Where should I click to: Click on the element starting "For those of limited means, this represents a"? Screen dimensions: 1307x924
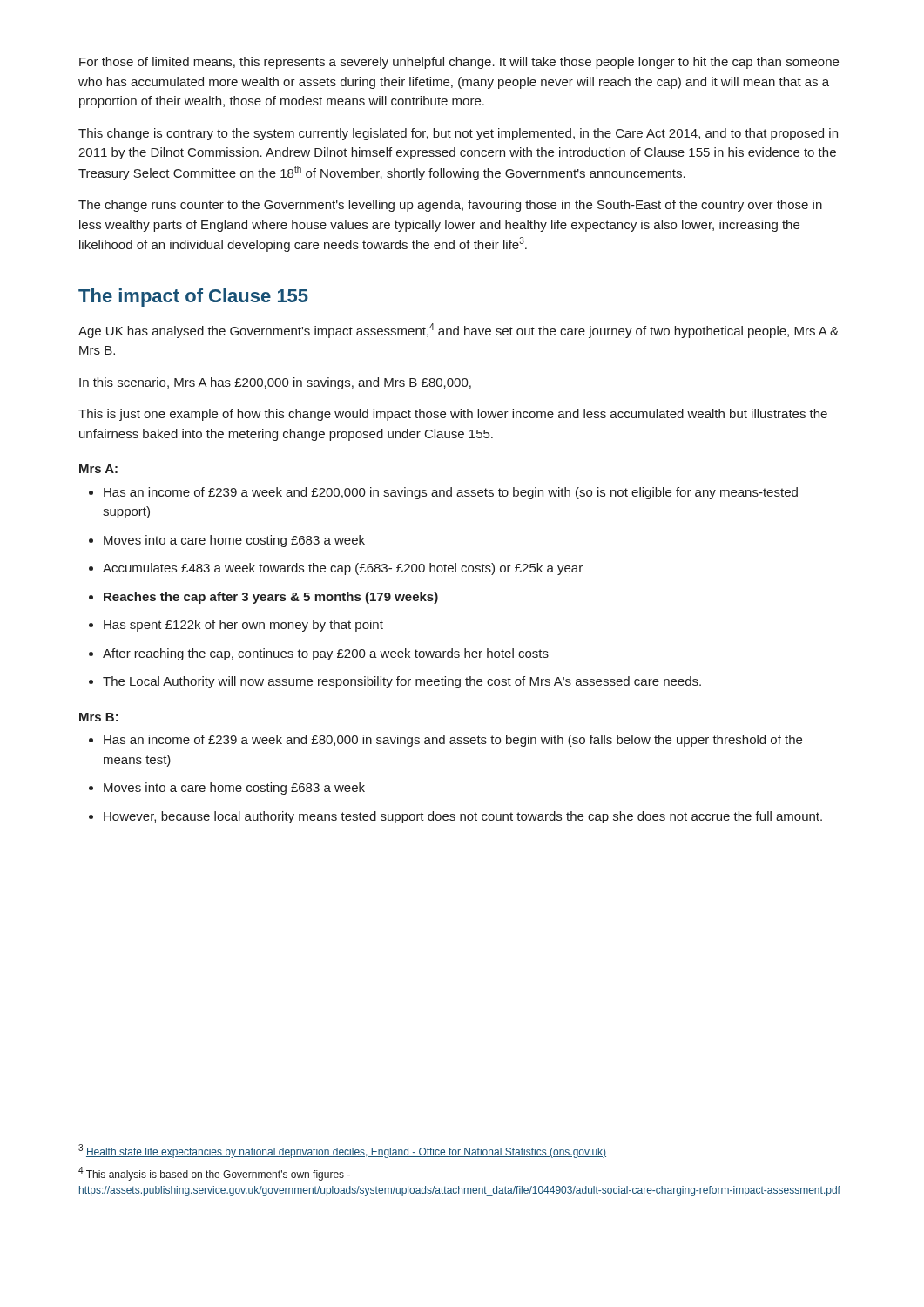[x=462, y=82]
